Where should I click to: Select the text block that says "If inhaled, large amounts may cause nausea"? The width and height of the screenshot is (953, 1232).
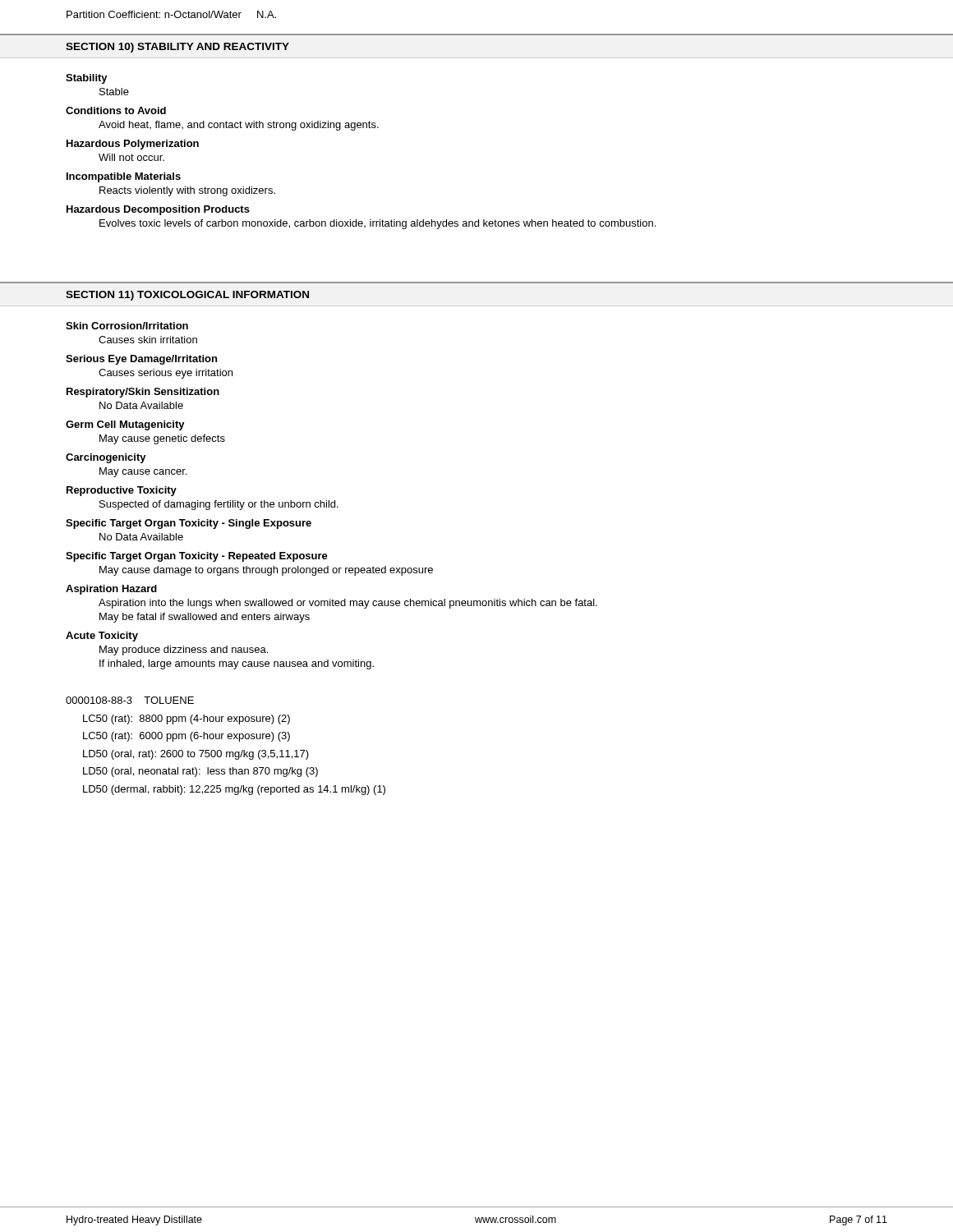point(237,663)
